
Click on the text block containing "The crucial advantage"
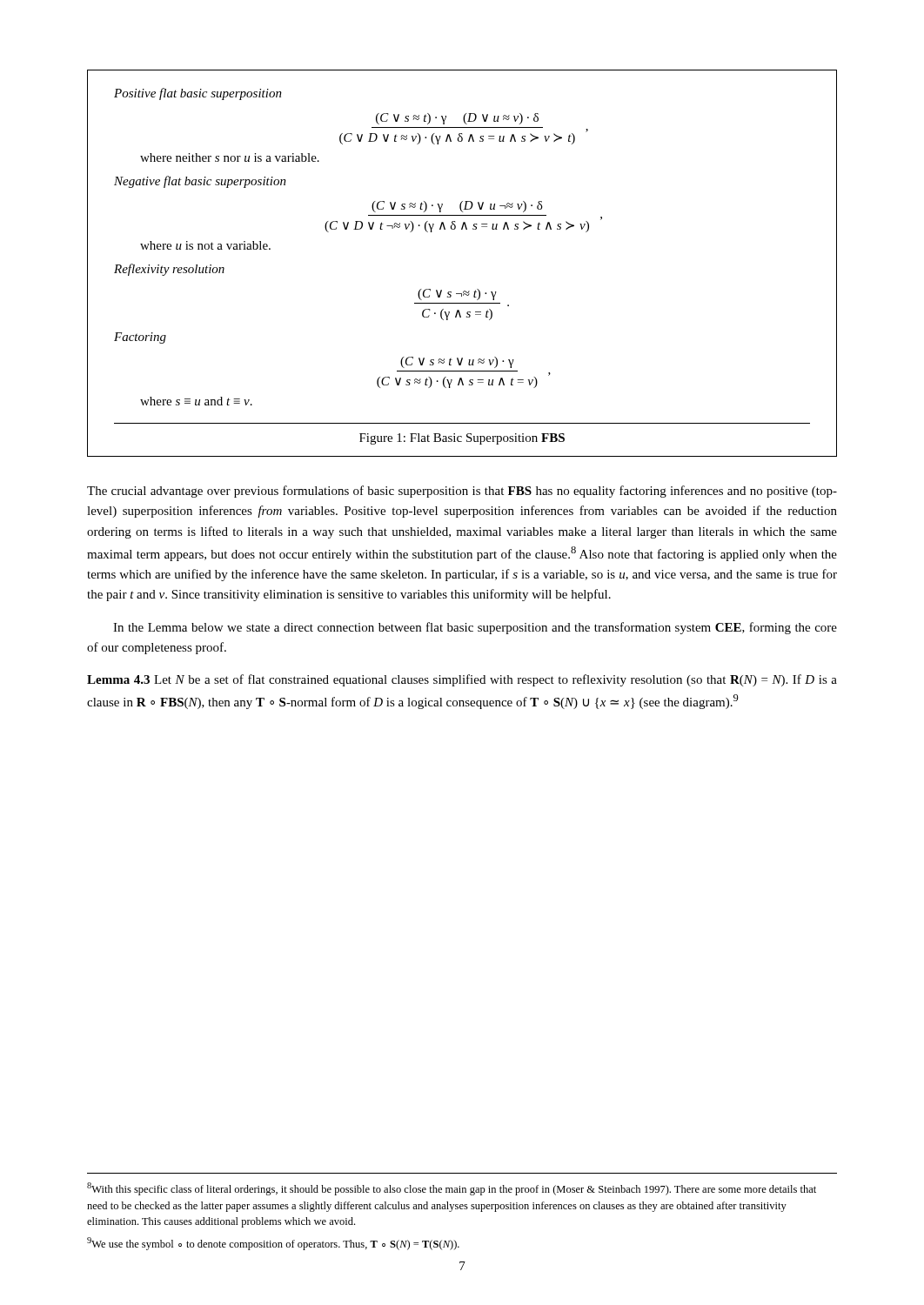[x=462, y=543]
